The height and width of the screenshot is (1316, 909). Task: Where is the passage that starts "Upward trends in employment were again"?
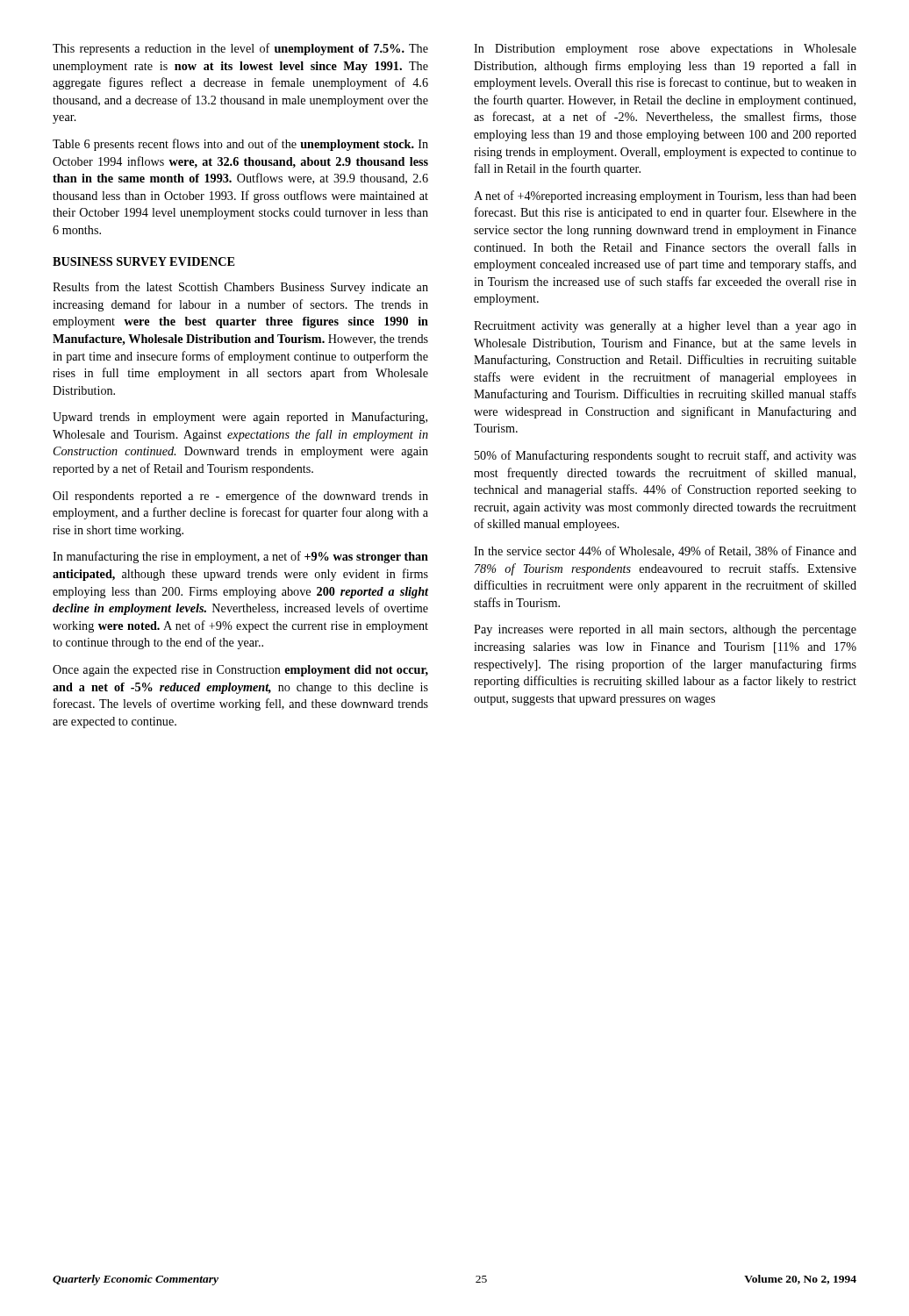[240, 443]
